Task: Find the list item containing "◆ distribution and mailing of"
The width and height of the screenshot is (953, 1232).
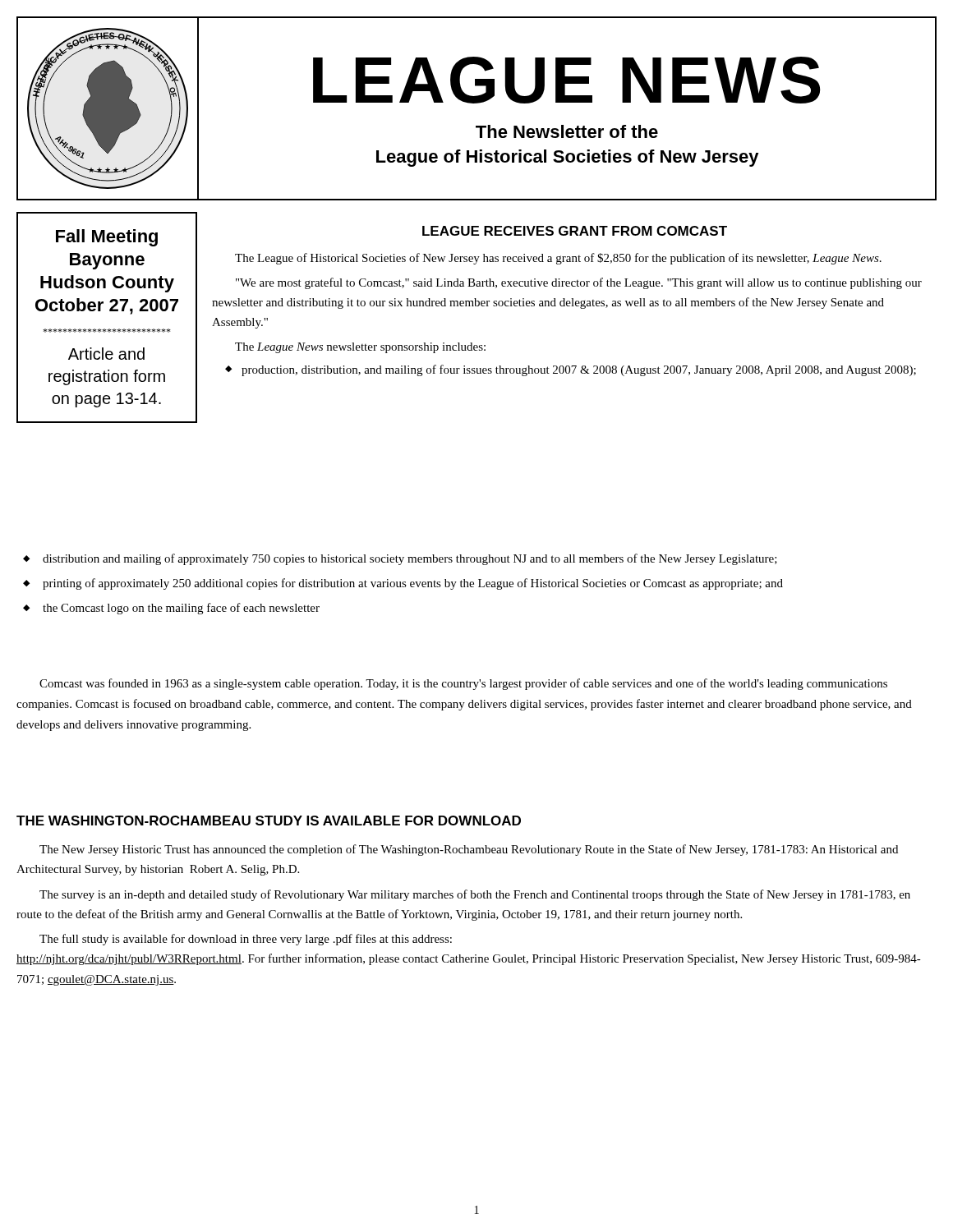Action: (400, 558)
